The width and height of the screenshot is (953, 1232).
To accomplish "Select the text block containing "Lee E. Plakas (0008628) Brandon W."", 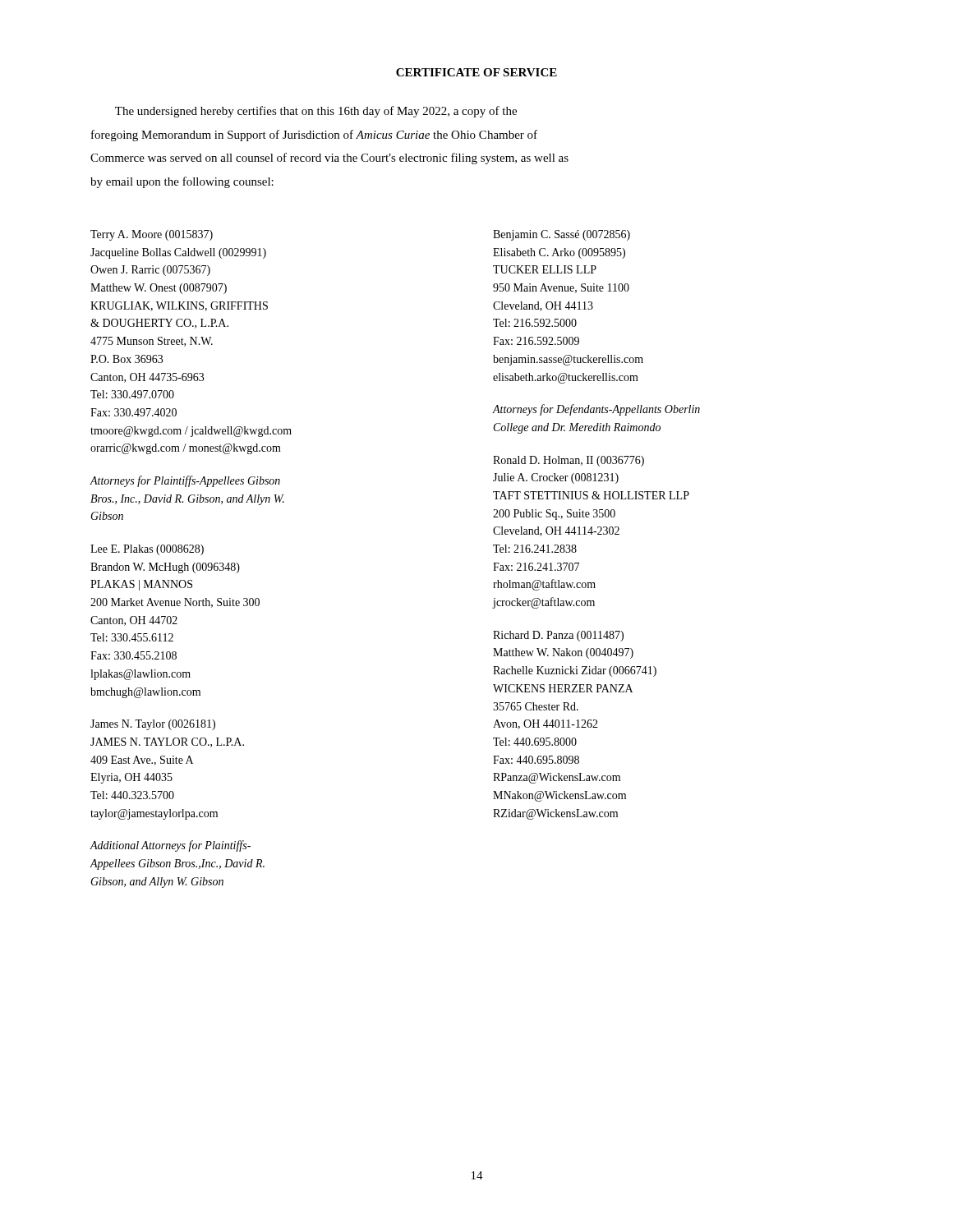I will [175, 620].
